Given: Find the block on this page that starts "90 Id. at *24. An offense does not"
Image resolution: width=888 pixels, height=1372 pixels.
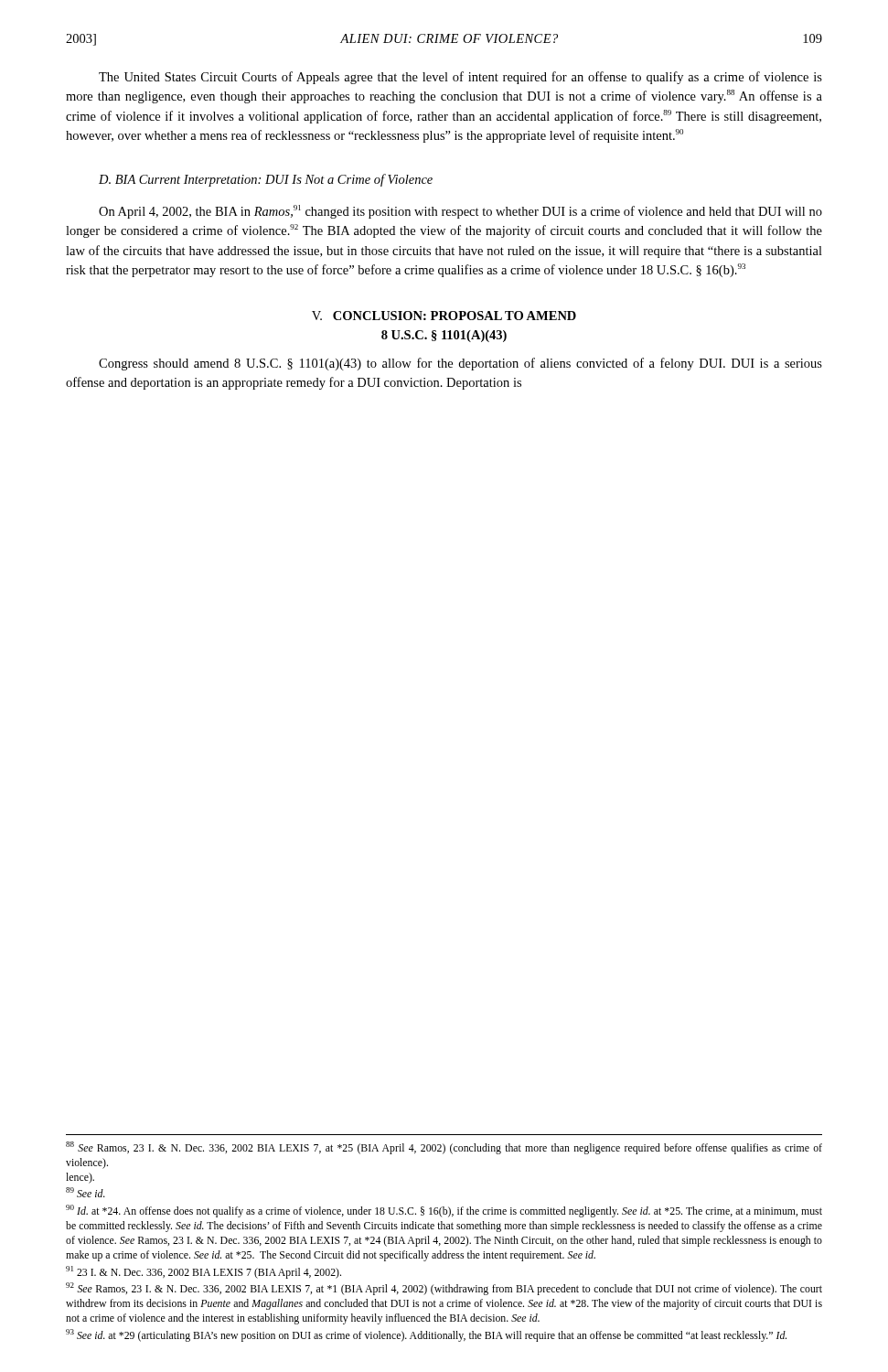Looking at the screenshot, I should pos(444,1233).
